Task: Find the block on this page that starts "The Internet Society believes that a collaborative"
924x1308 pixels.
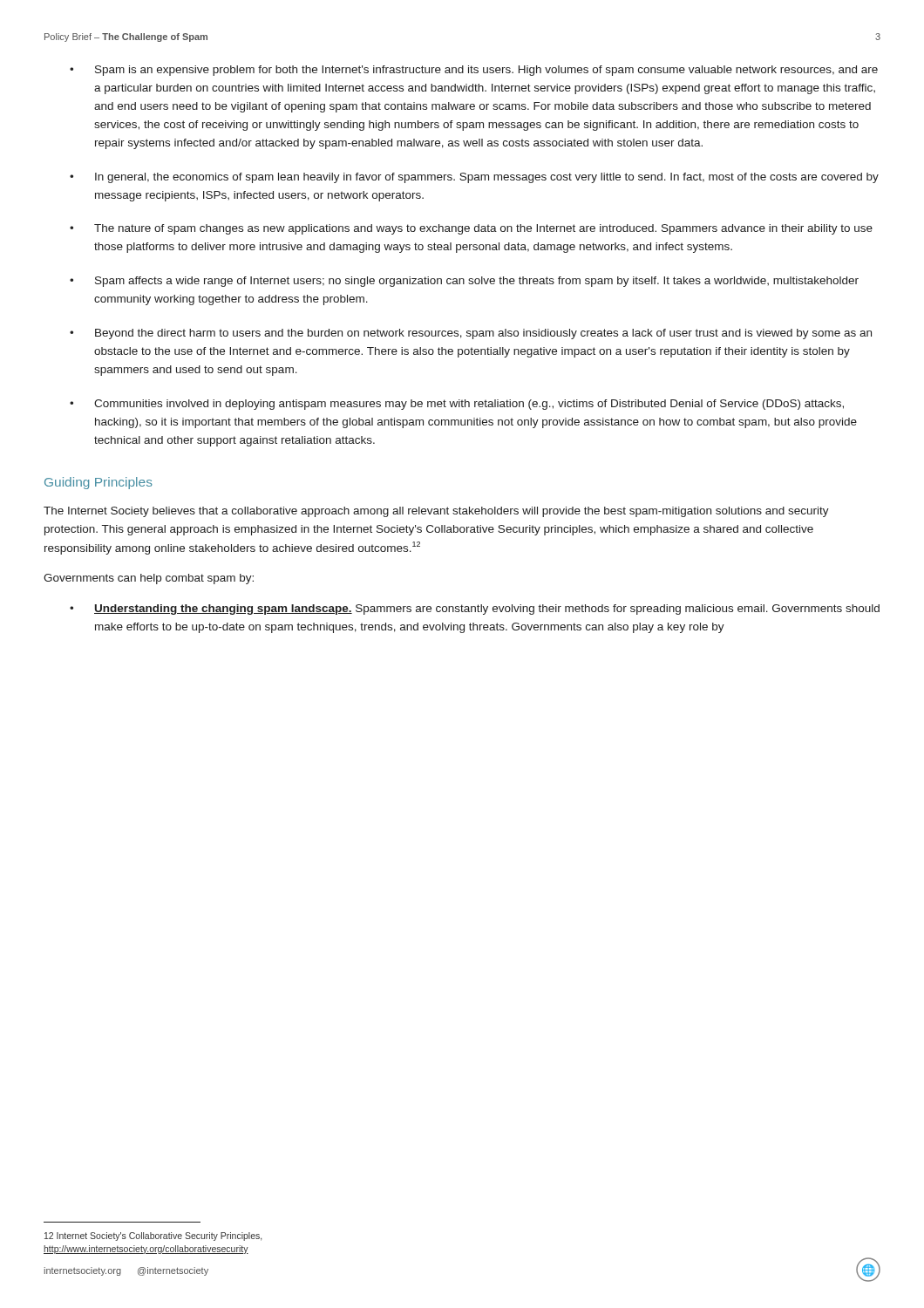Action: click(436, 529)
